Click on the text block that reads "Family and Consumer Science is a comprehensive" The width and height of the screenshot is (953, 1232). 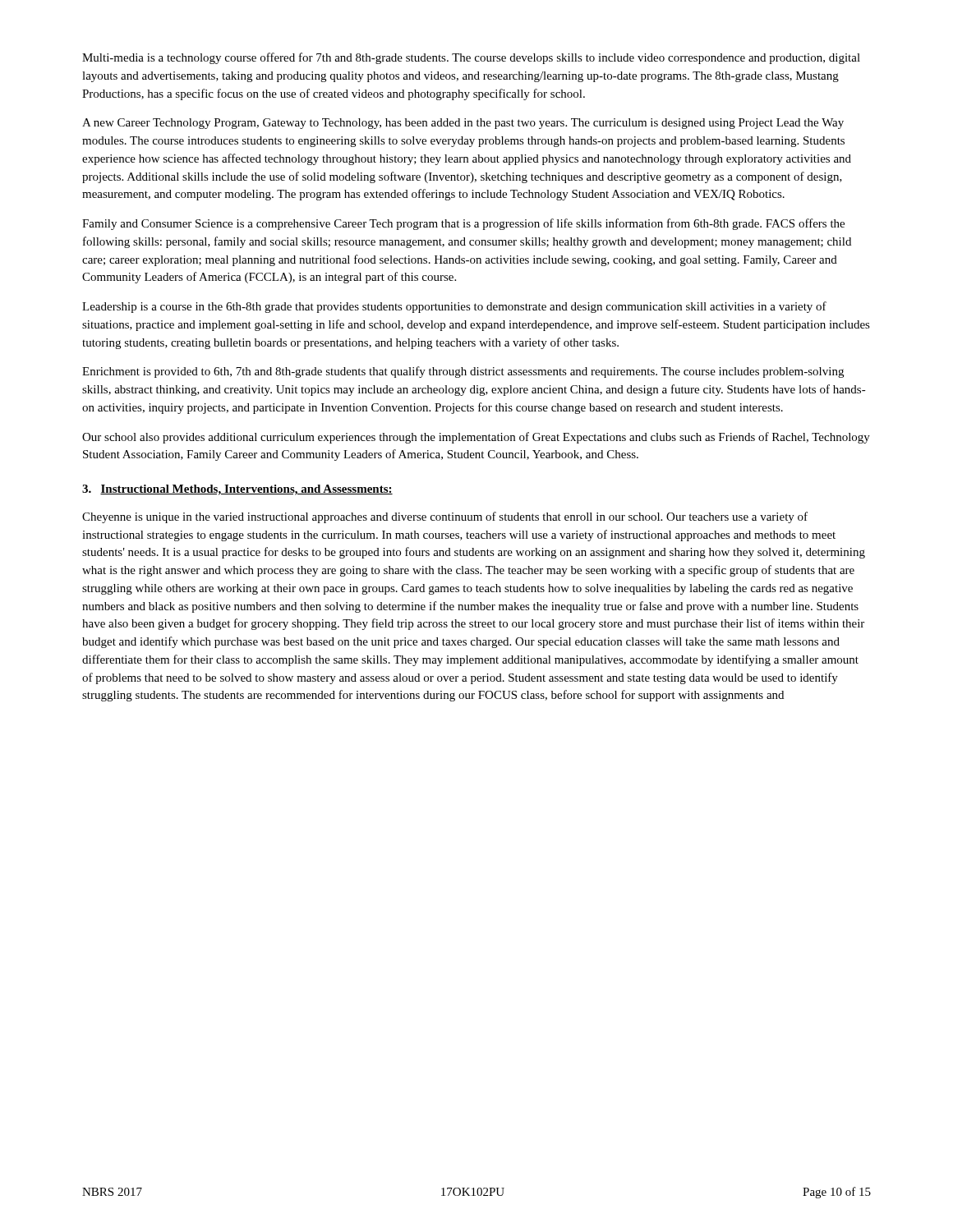[x=467, y=250]
